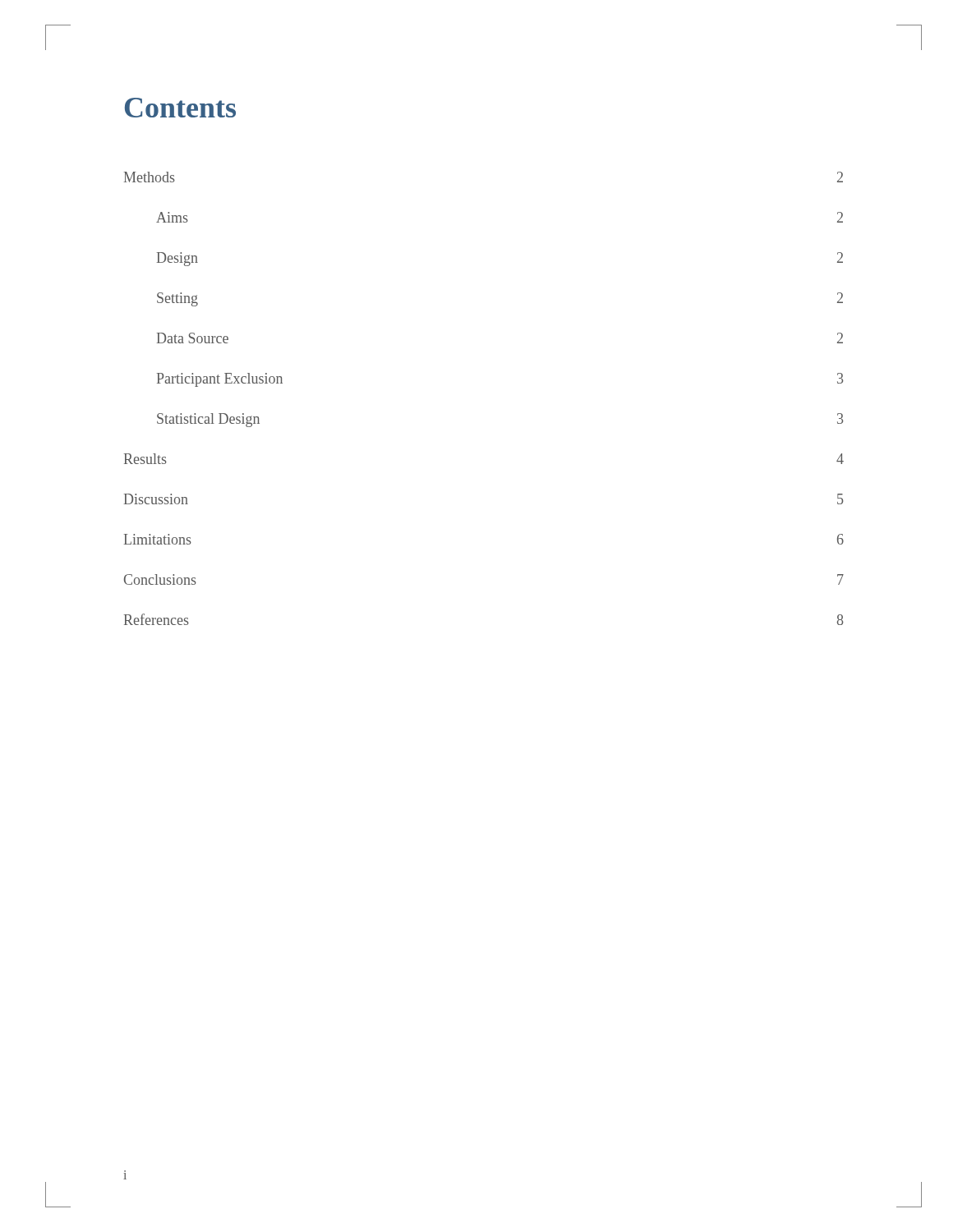Image resolution: width=967 pixels, height=1232 pixels.
Task: Where does it say "Setting 2"?
Action: pos(177,299)
